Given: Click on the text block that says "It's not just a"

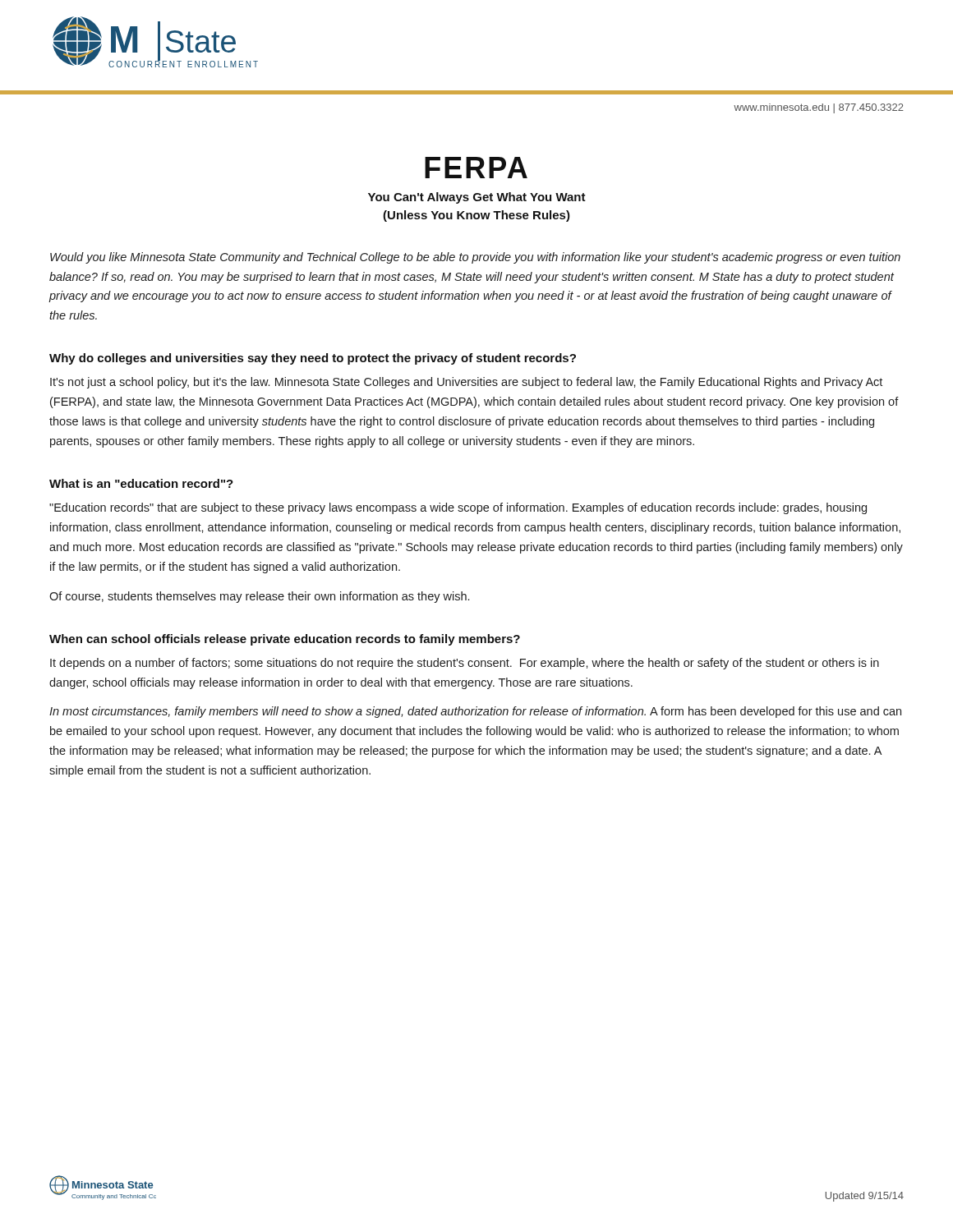Looking at the screenshot, I should pos(474,412).
